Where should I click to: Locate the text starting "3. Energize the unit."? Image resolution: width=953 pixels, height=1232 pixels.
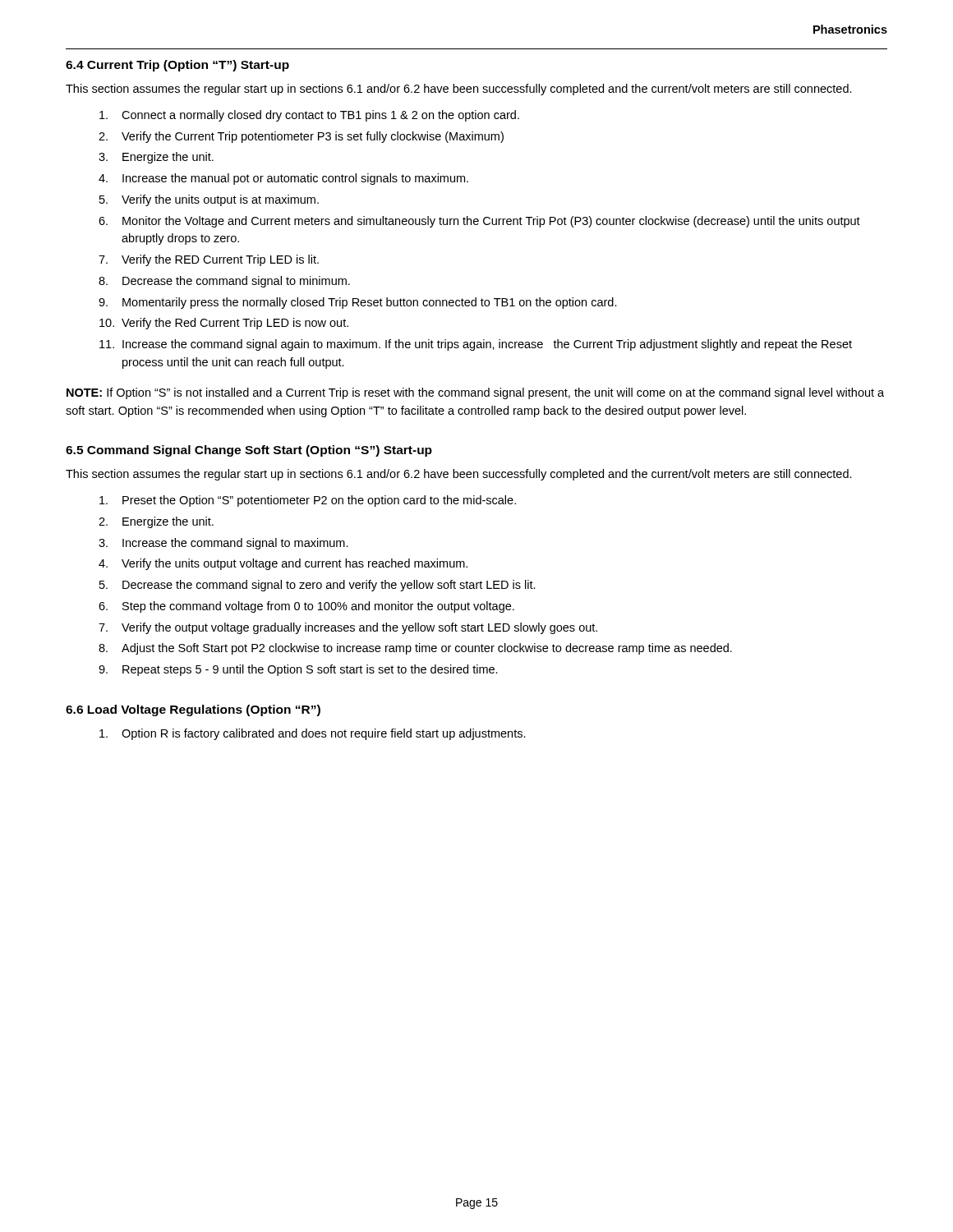coord(156,158)
